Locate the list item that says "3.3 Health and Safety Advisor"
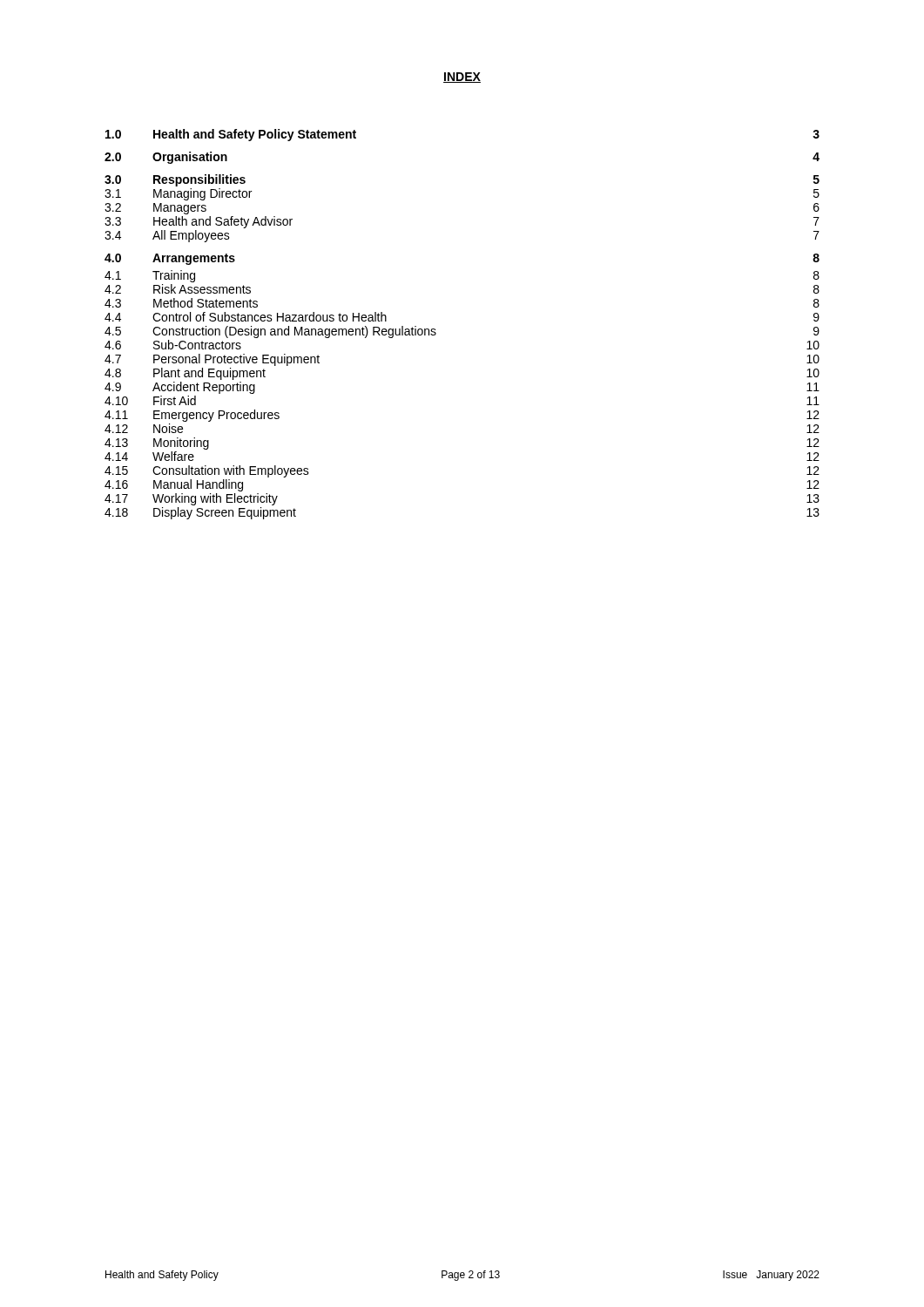 point(218,222)
